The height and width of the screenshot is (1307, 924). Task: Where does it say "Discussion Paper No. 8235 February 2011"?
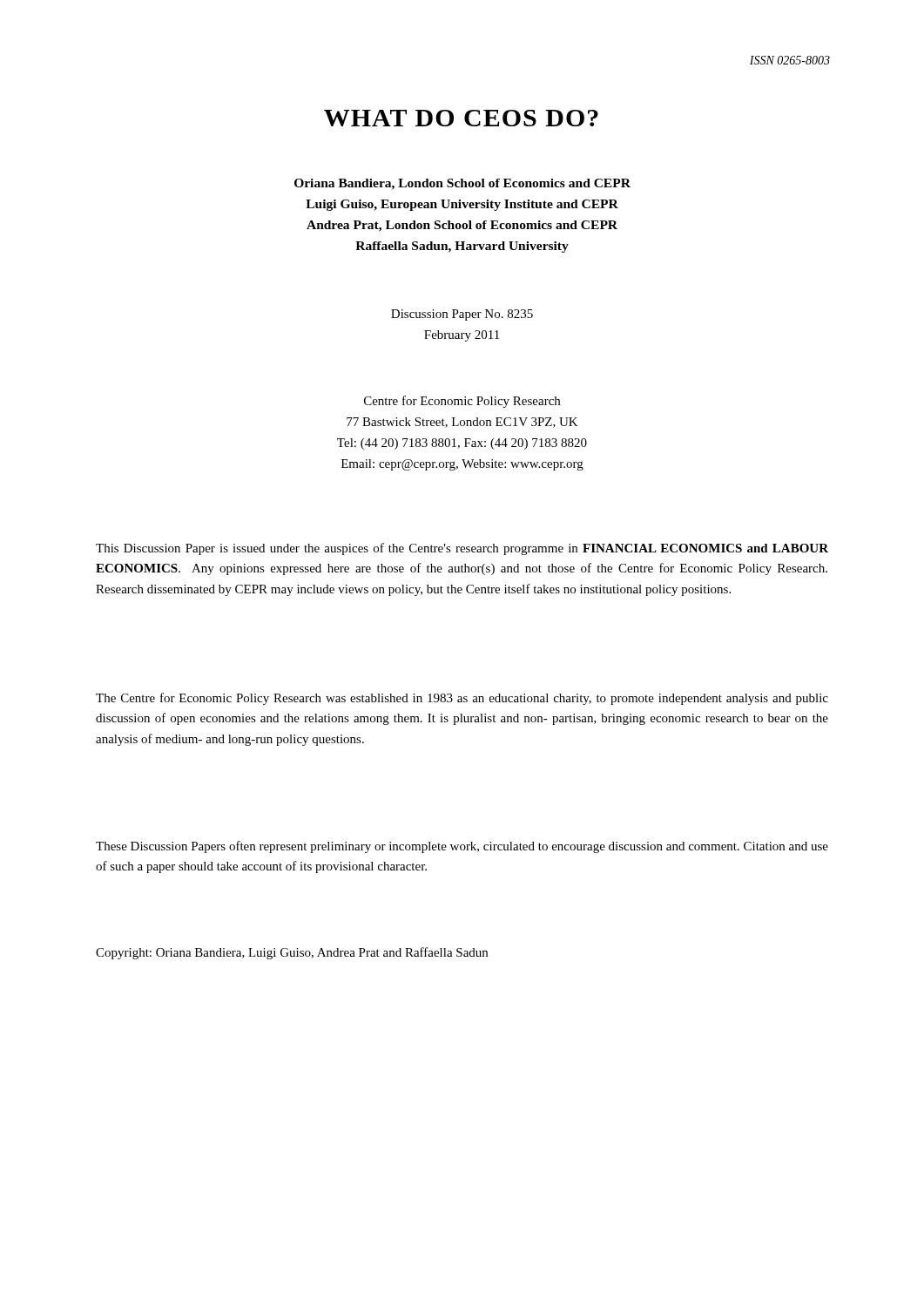coord(462,324)
